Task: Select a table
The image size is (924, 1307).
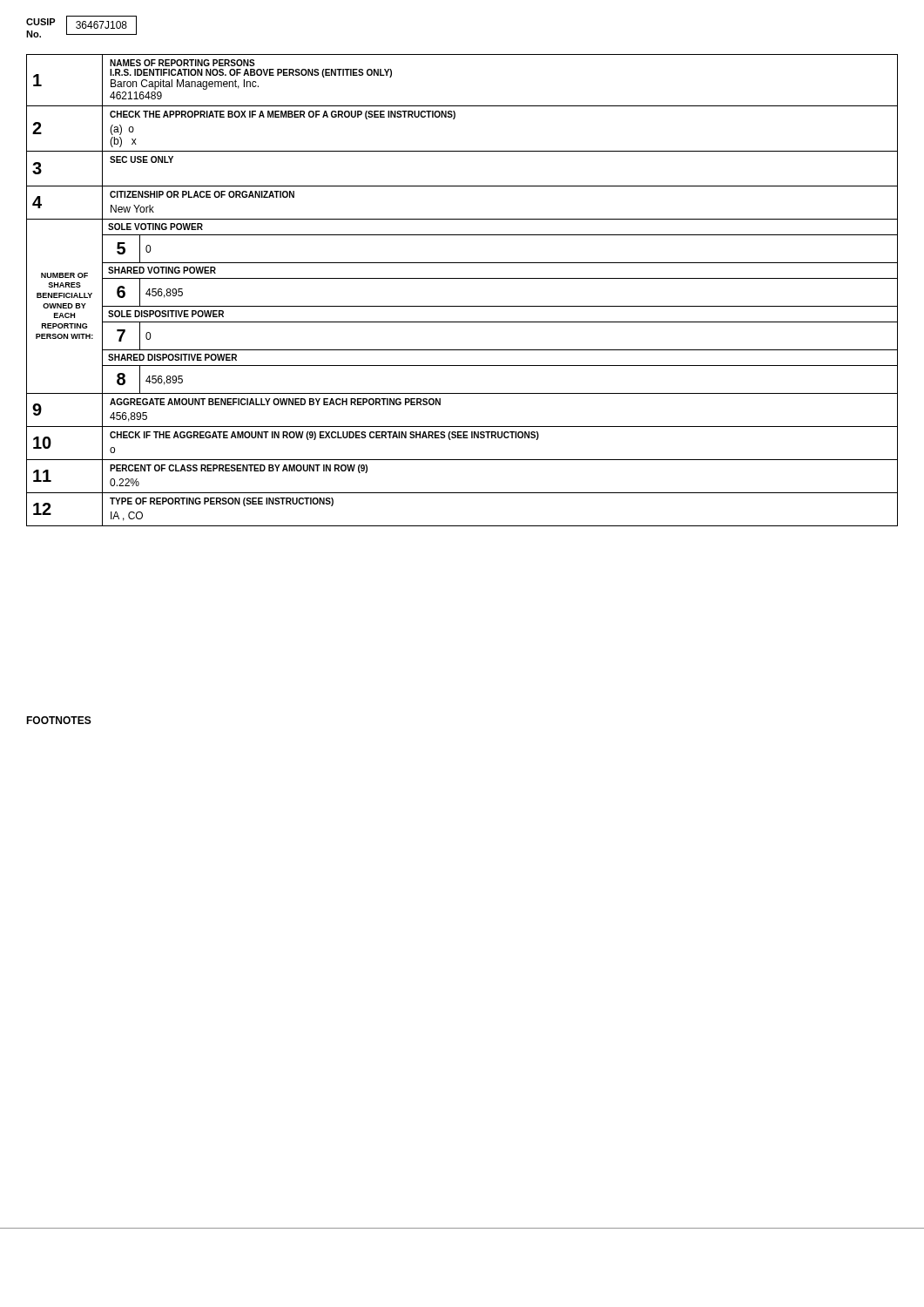Action: 462,290
